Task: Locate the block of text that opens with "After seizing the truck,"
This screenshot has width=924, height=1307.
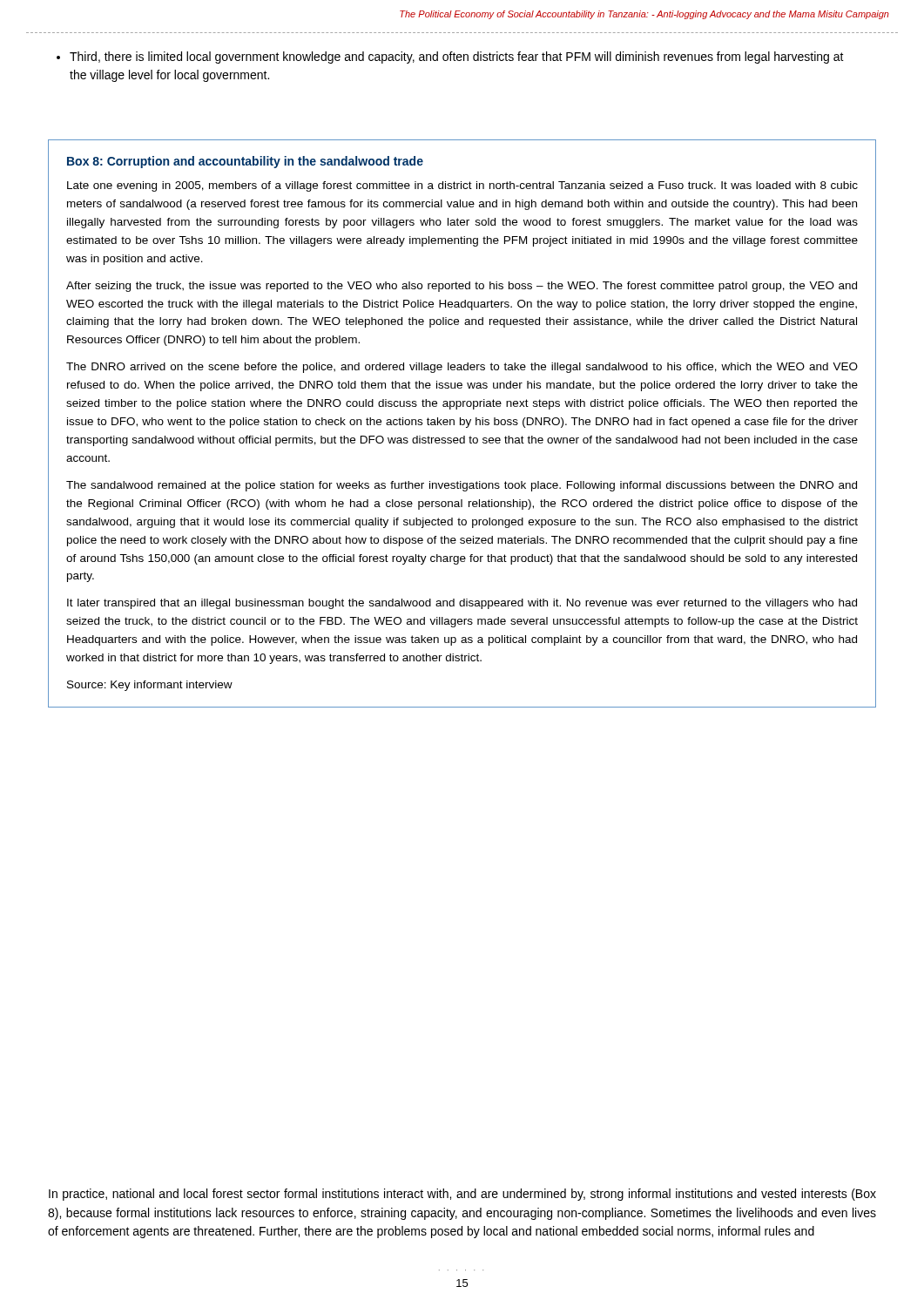Action: pos(462,312)
